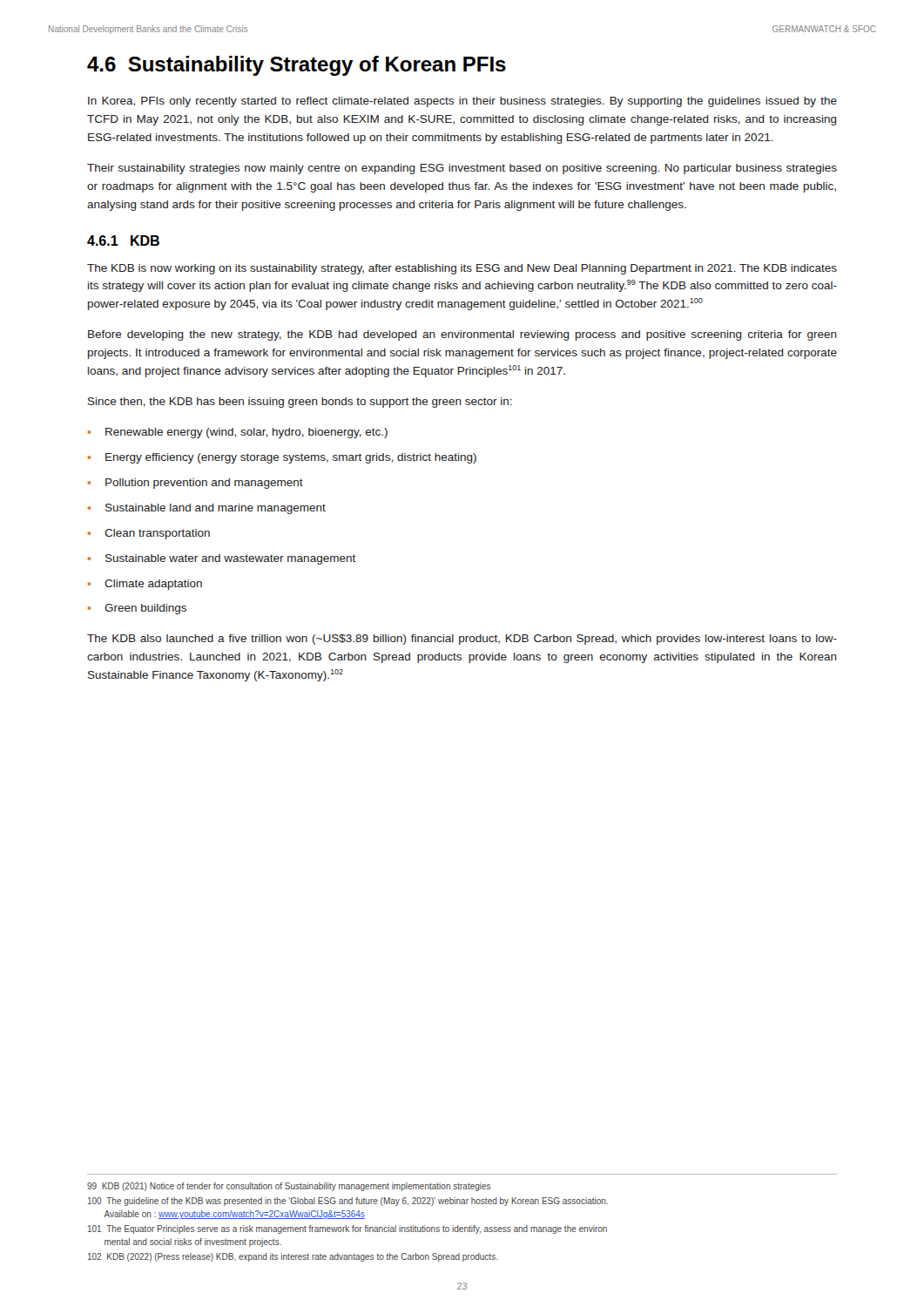Screen dimensions: 1307x924
Task: Point to the region starting "Since then, the"
Action: [300, 401]
